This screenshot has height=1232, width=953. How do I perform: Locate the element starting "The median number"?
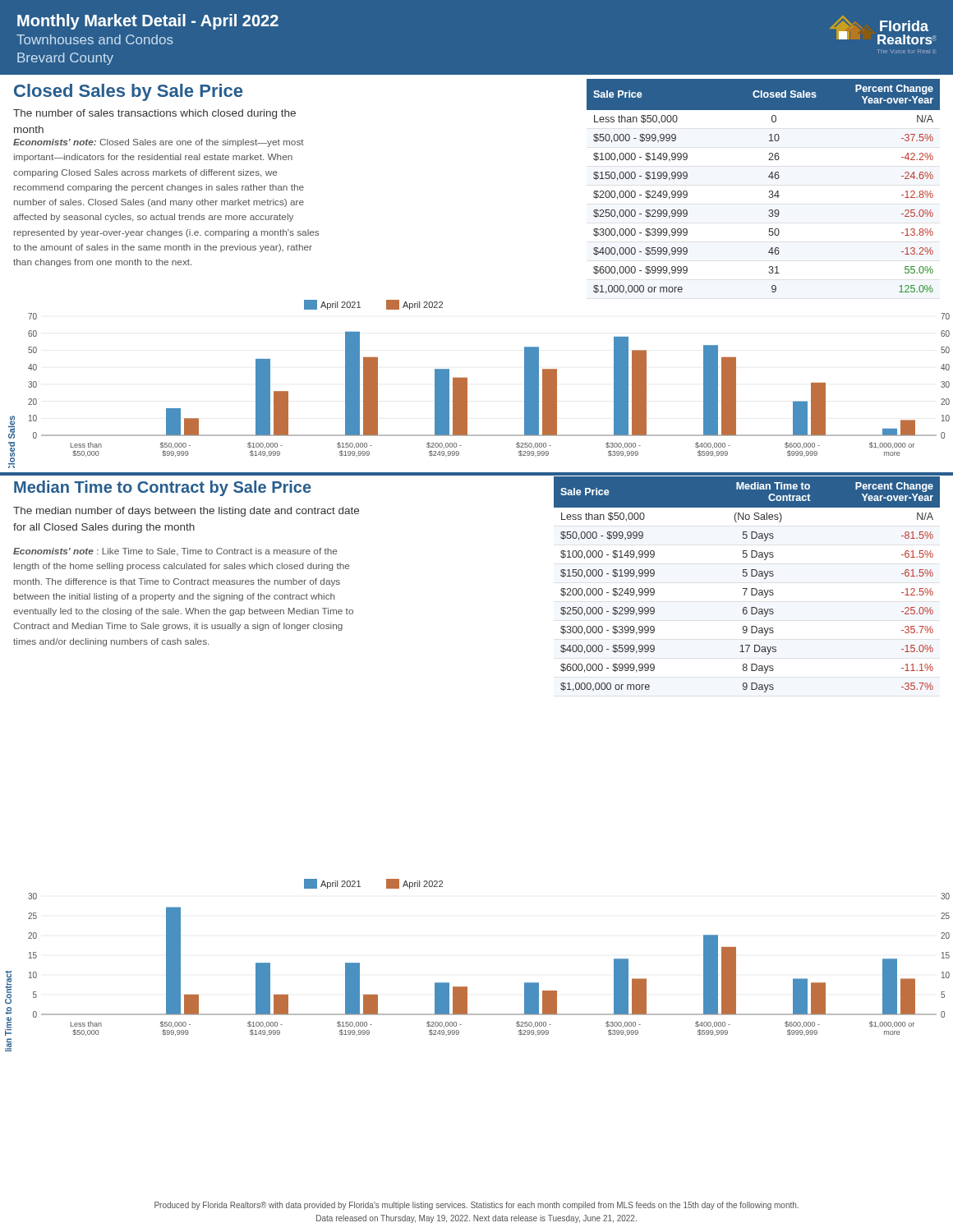pyautogui.click(x=186, y=519)
